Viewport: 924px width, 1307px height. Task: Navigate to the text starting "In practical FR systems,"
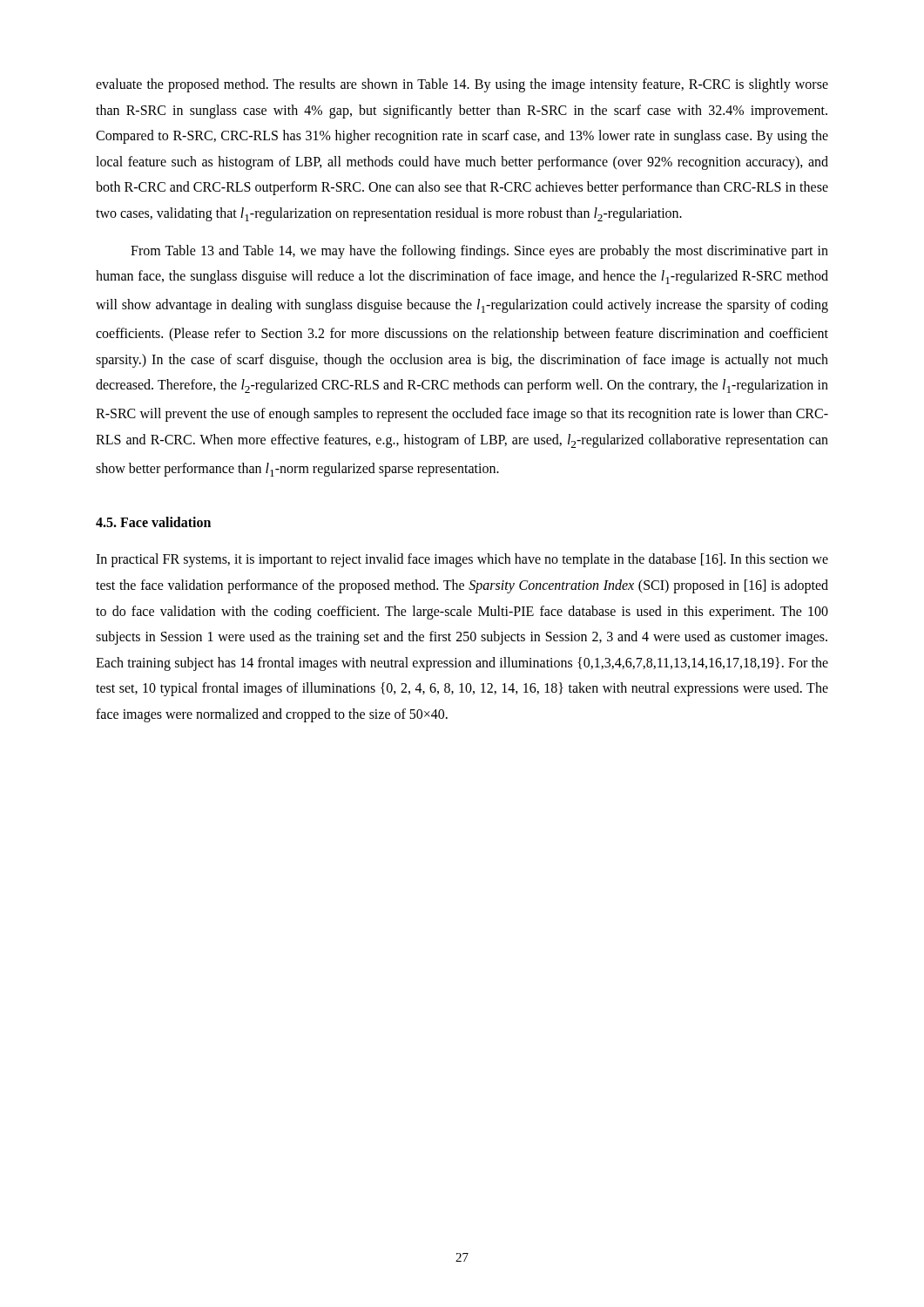coord(462,637)
